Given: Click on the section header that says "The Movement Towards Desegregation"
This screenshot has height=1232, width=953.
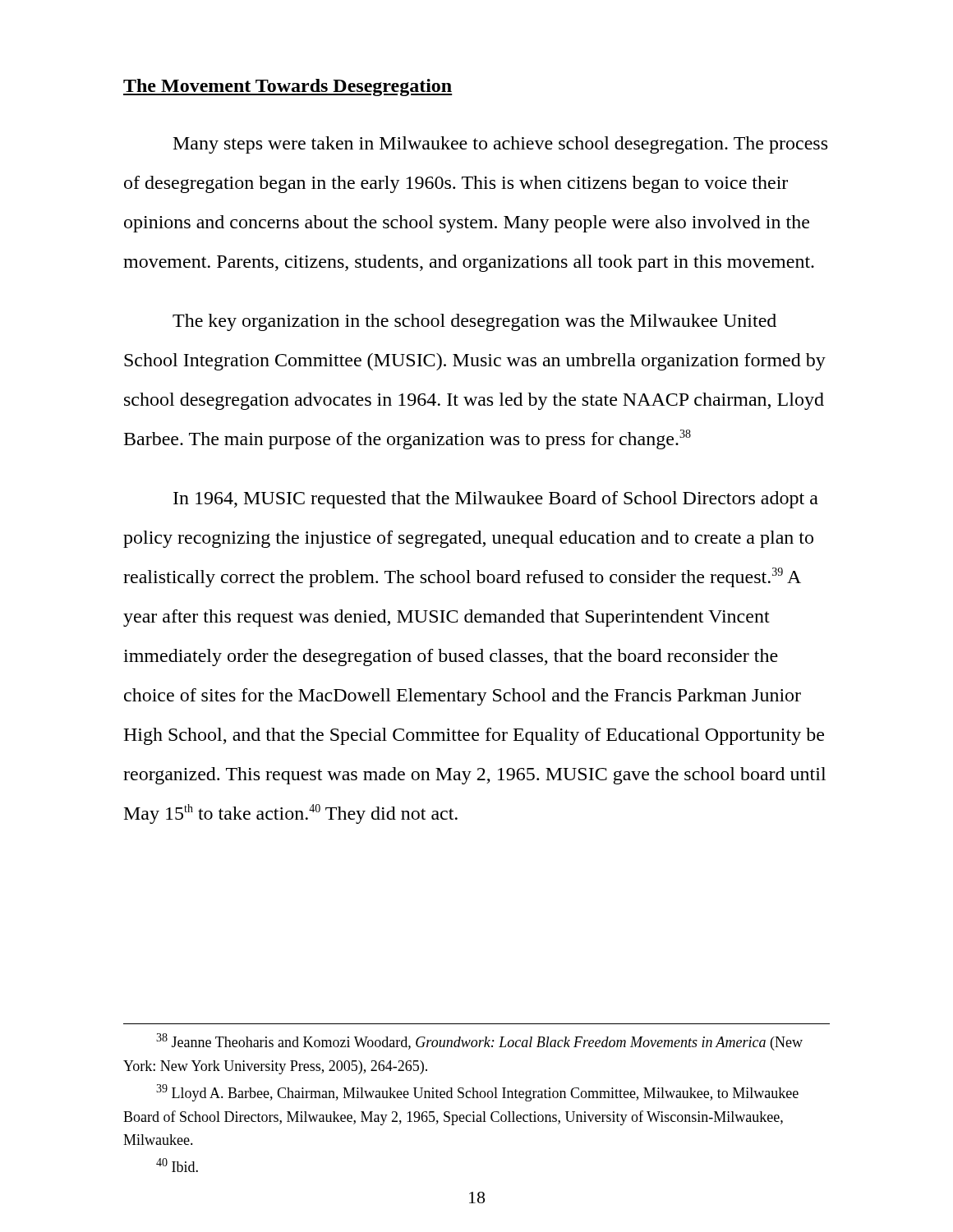Looking at the screenshot, I should (288, 86).
